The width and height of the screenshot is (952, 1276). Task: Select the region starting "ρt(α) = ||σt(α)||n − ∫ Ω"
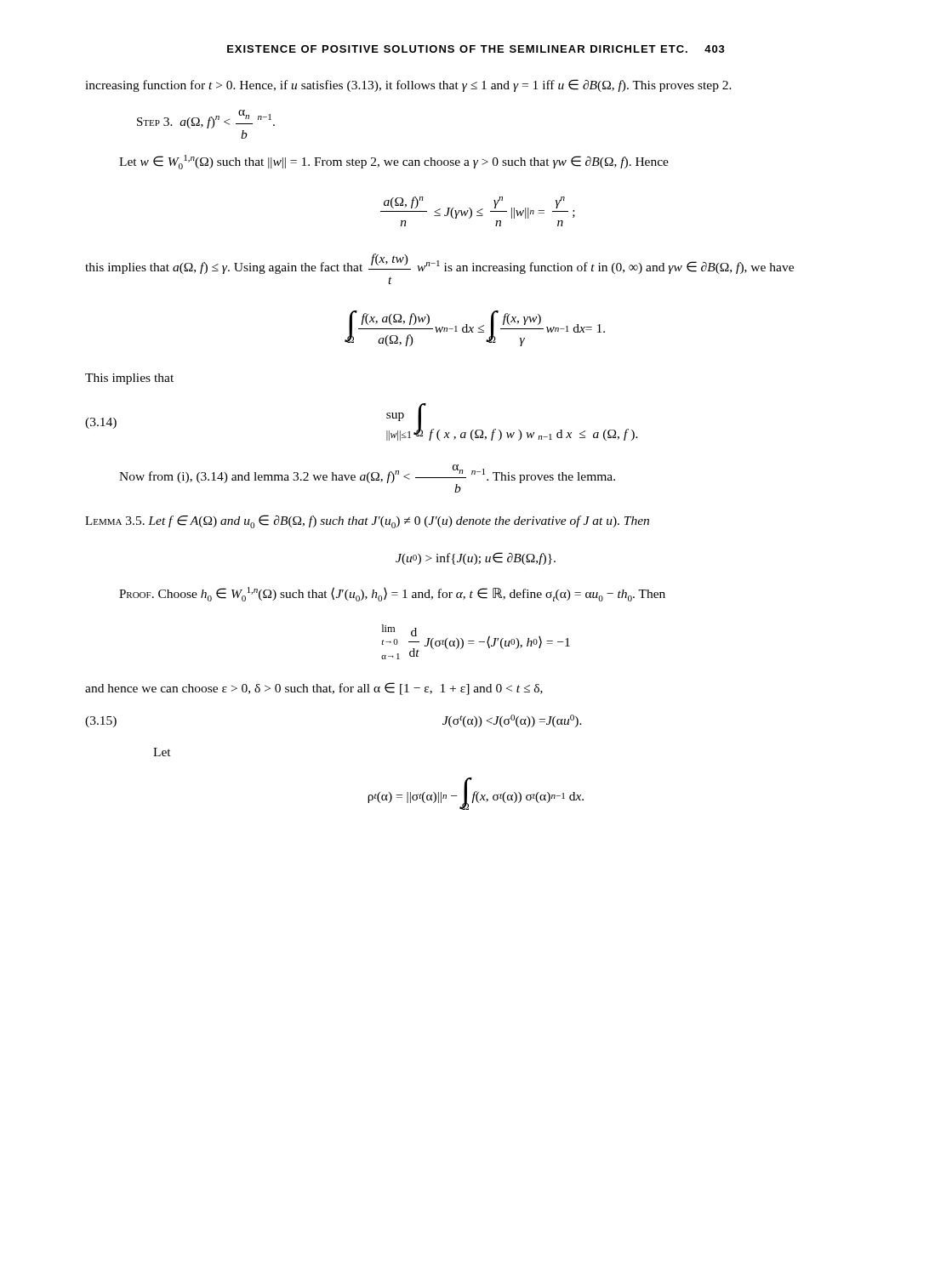pos(476,796)
